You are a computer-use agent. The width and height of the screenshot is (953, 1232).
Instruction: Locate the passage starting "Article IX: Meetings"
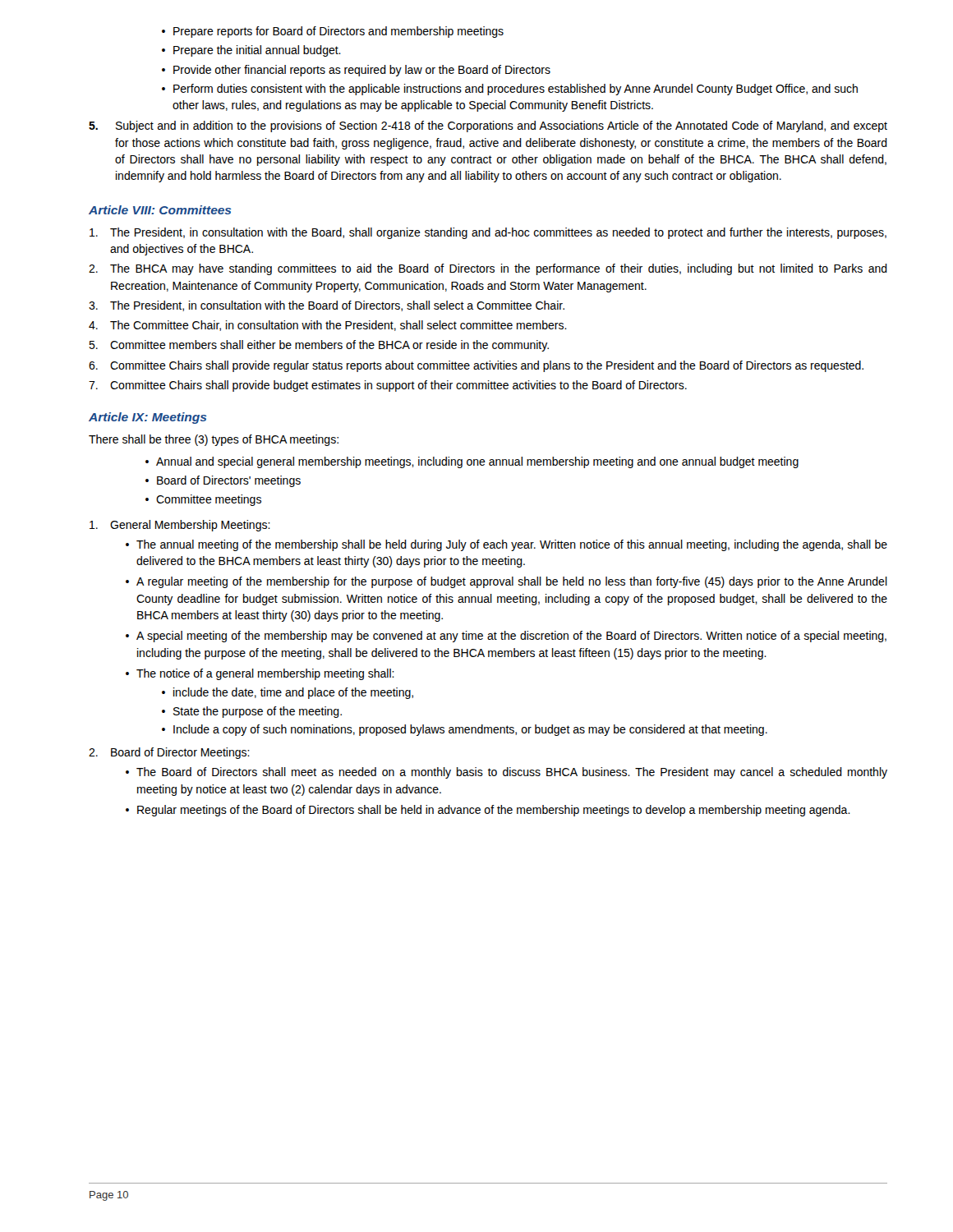(148, 417)
